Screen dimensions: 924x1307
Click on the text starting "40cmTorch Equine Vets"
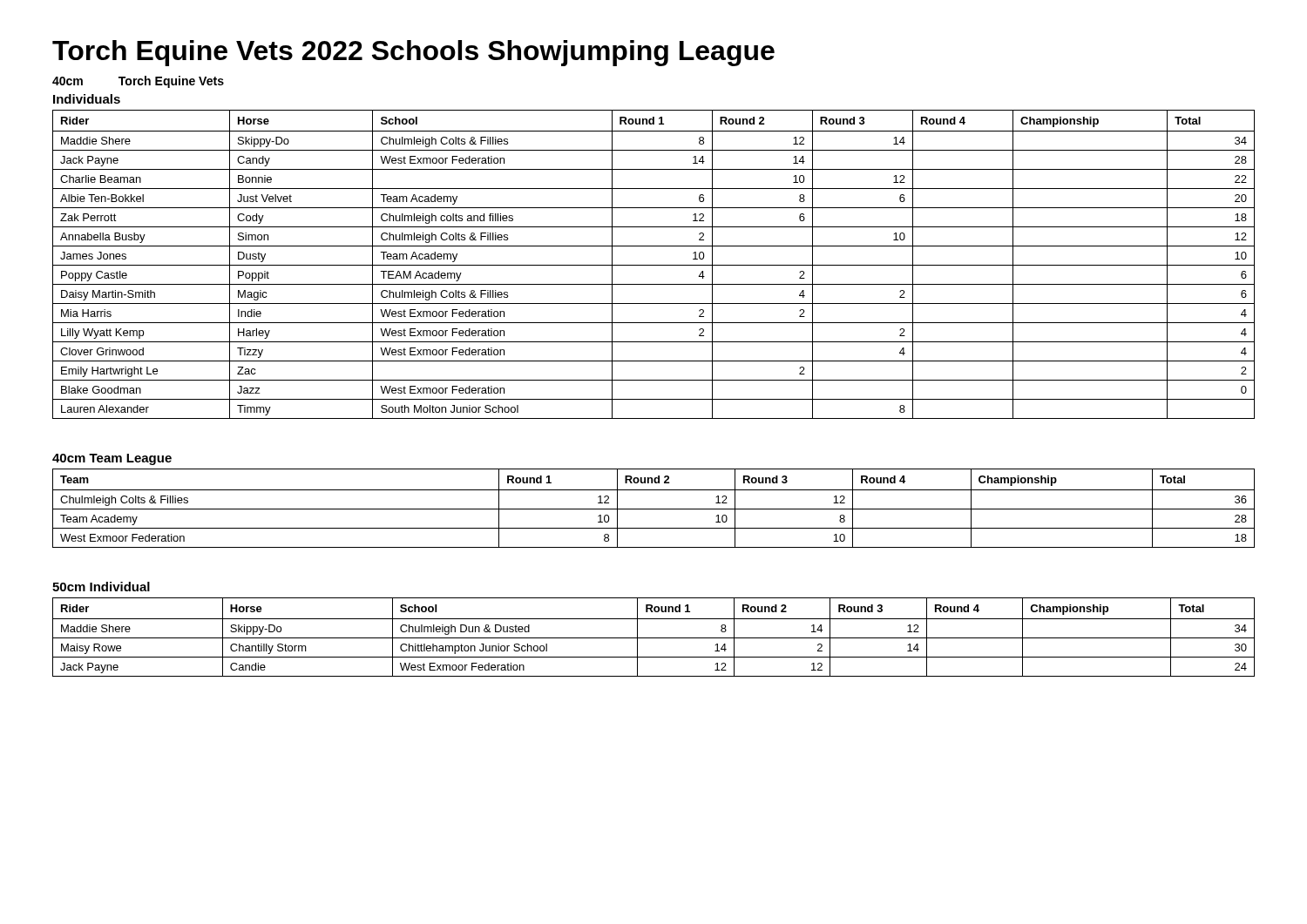point(138,81)
